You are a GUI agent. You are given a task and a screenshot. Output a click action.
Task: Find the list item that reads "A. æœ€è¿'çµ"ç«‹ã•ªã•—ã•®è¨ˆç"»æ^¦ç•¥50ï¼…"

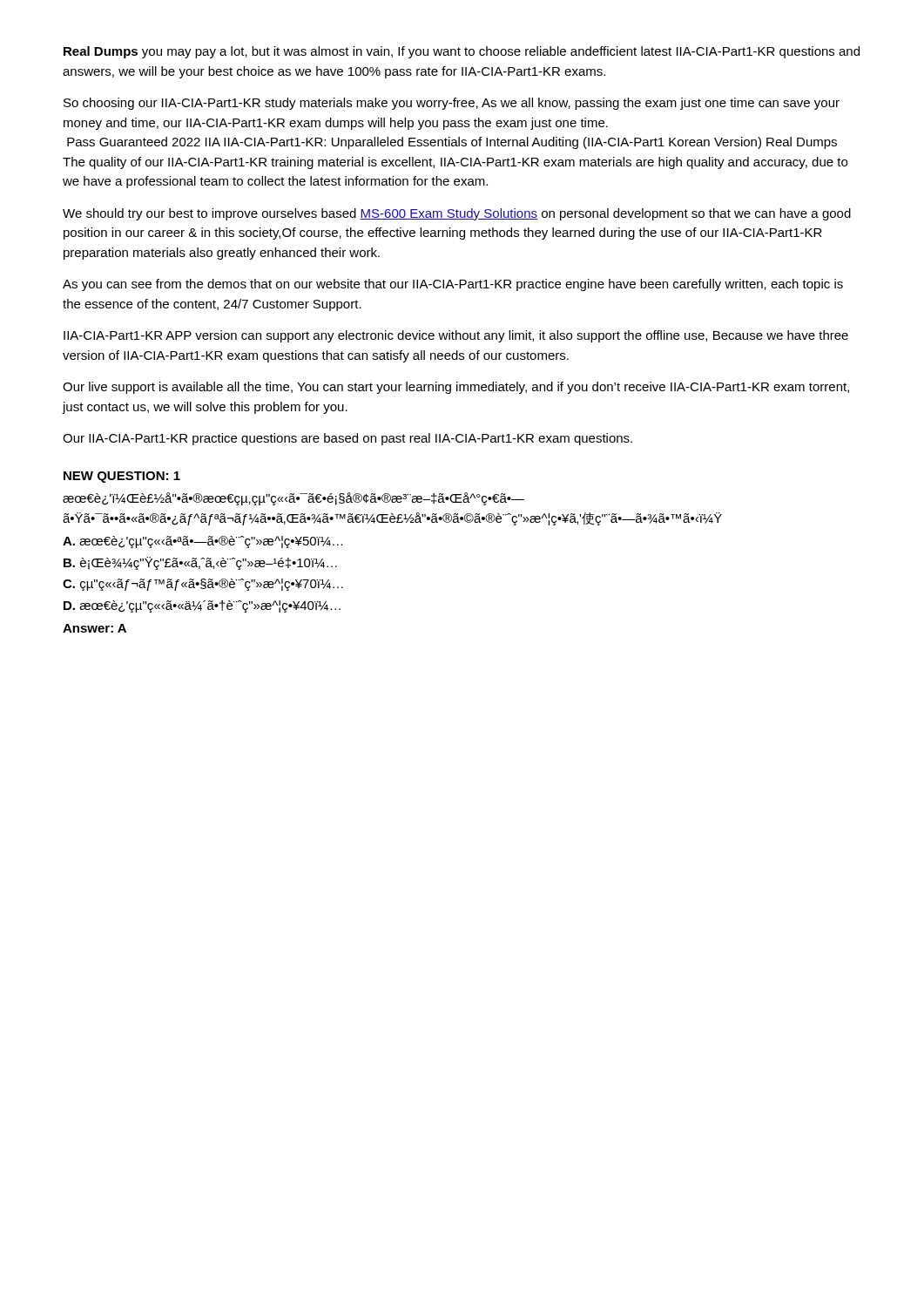[x=204, y=541]
